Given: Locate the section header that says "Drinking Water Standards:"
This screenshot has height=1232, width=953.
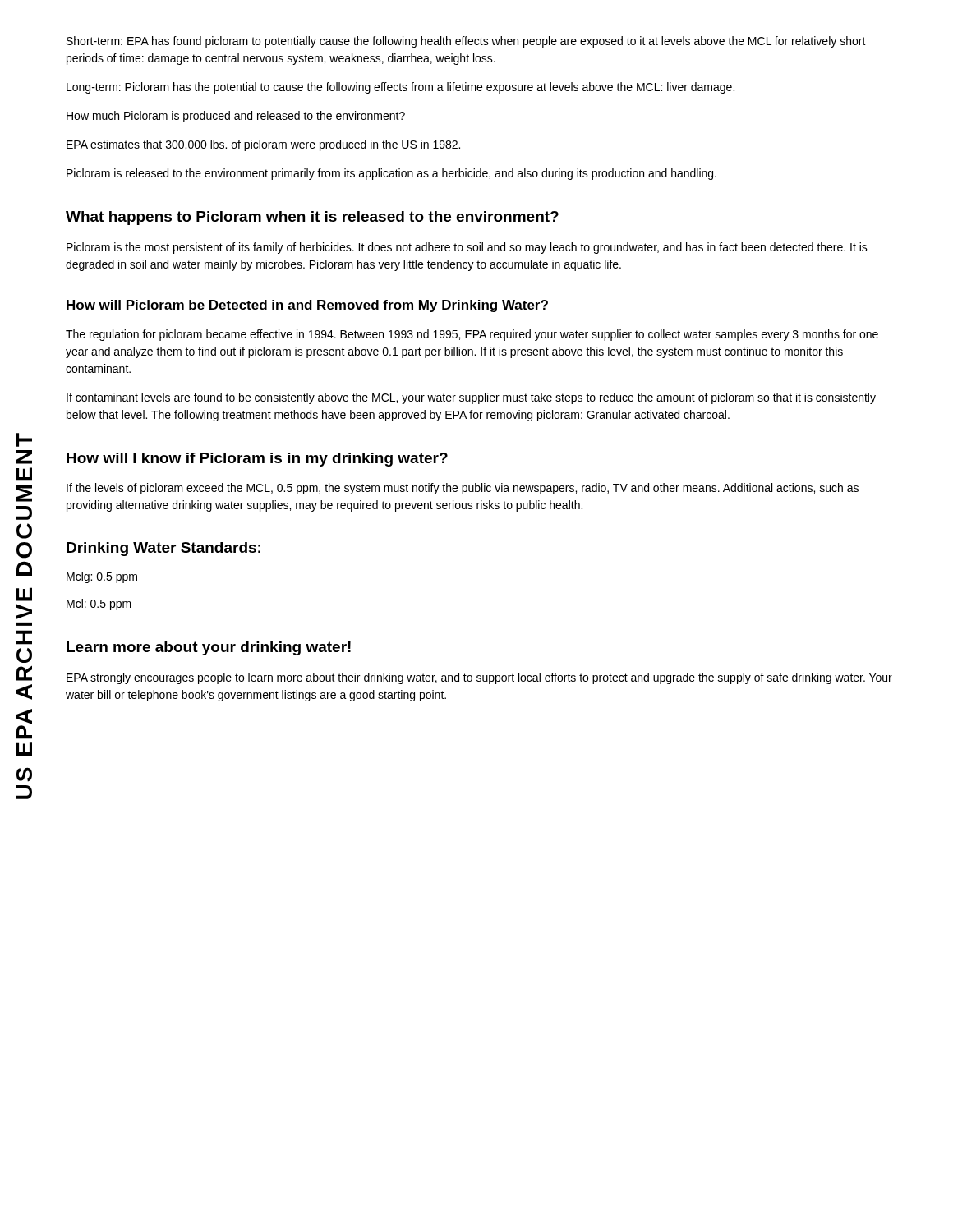Looking at the screenshot, I should pyautogui.click(x=164, y=548).
